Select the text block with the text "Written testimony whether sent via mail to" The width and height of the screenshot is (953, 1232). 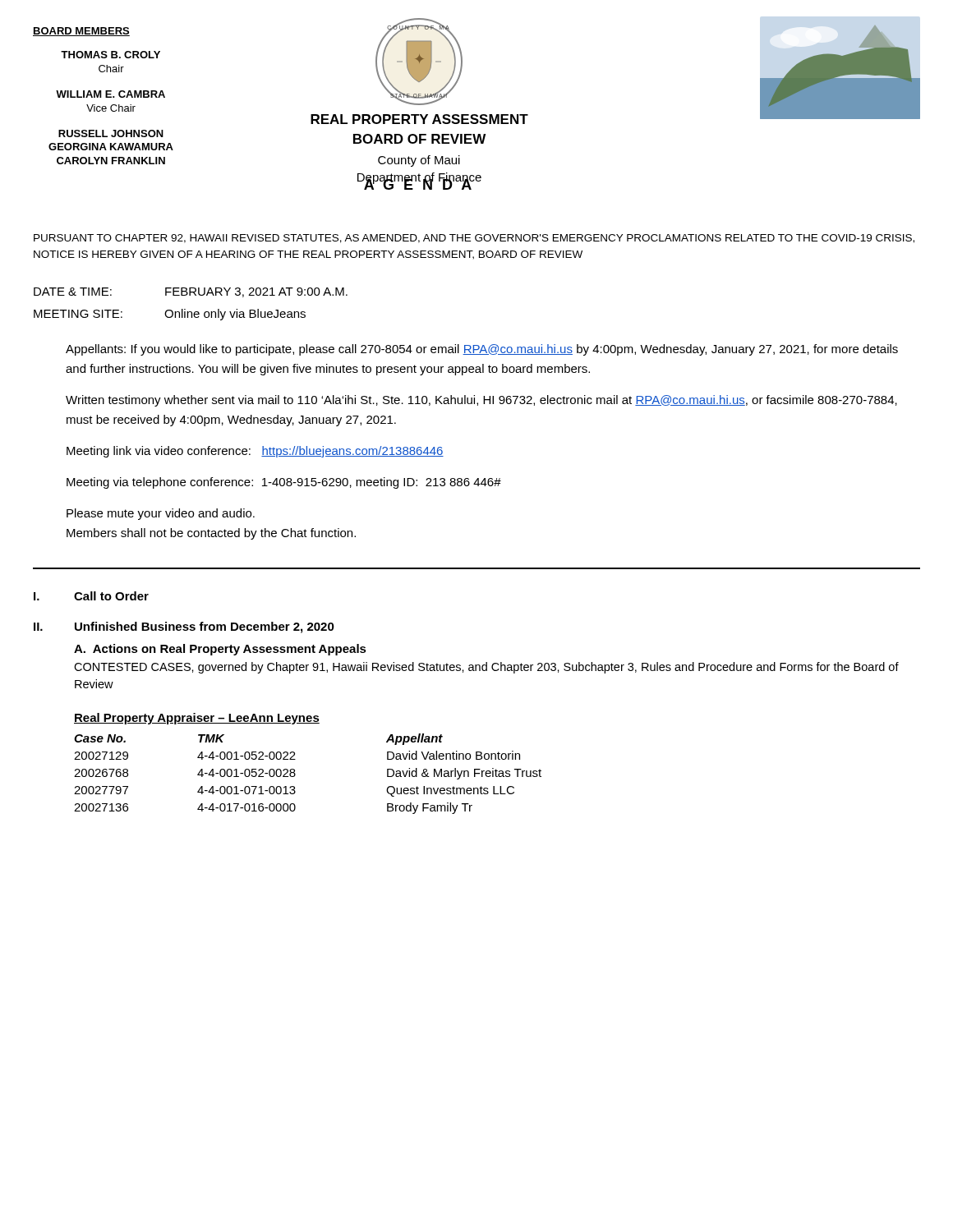point(482,409)
